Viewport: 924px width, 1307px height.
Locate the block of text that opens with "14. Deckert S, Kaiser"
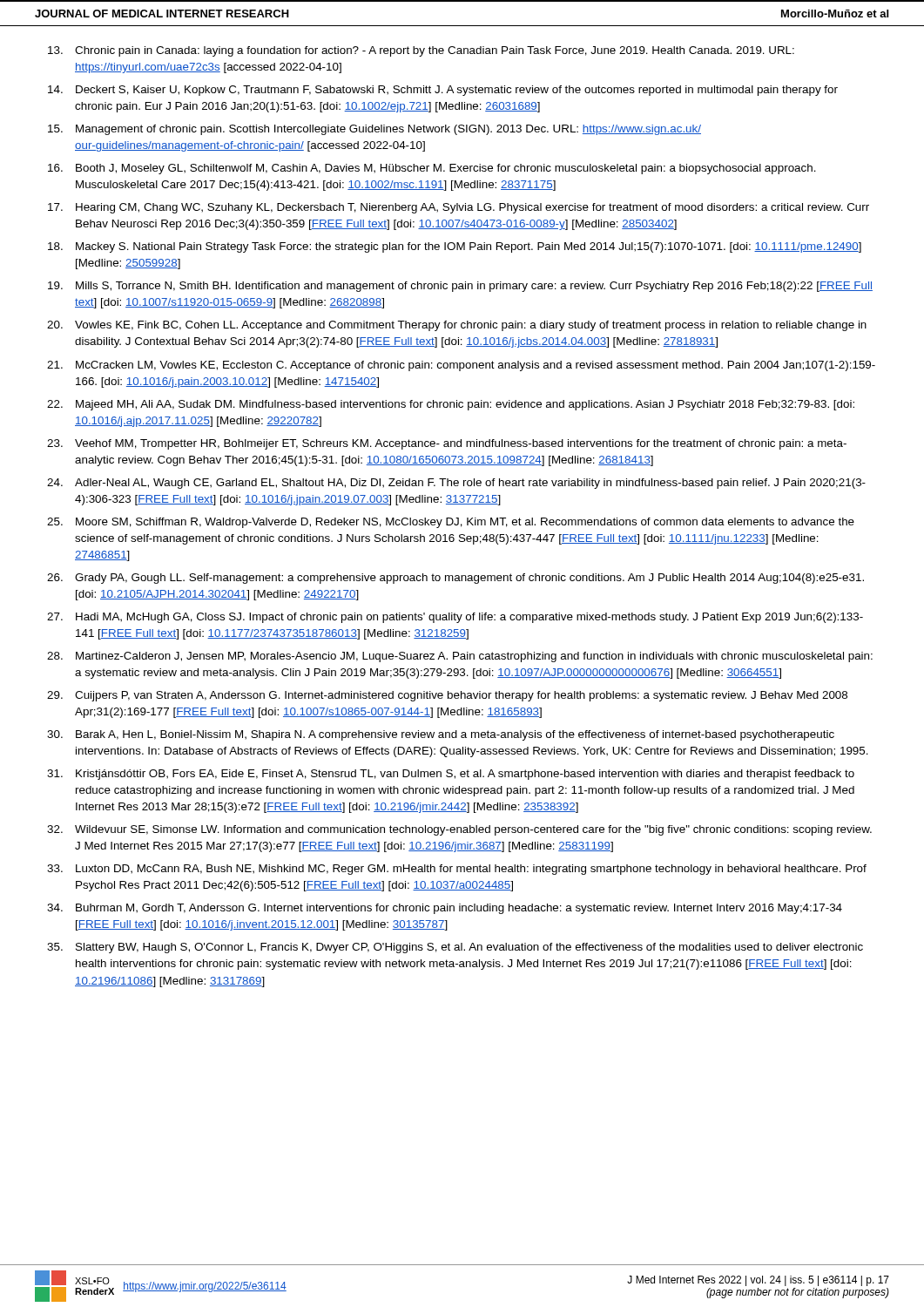(462, 98)
